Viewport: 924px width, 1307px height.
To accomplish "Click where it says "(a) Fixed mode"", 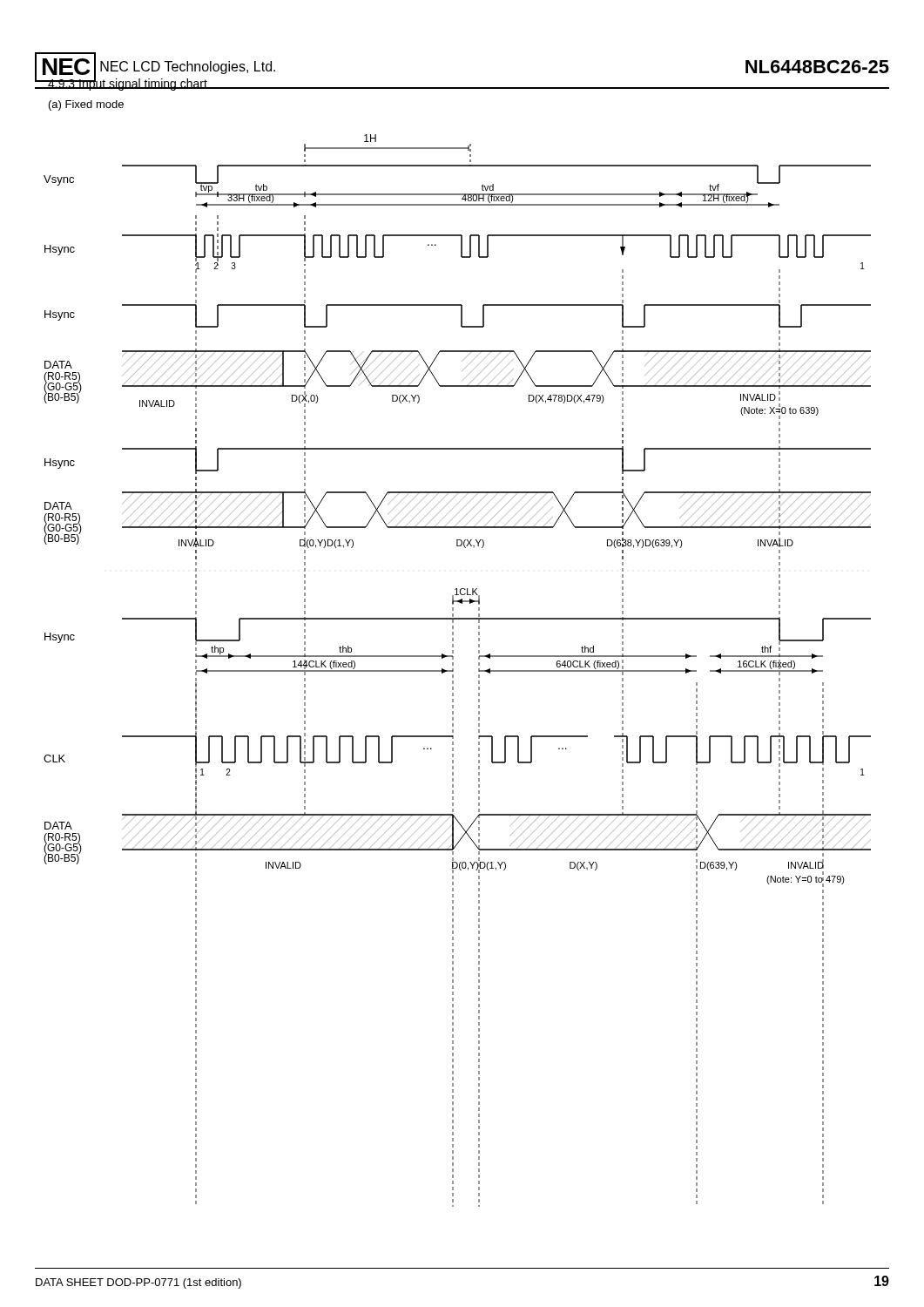I will pos(86,104).
